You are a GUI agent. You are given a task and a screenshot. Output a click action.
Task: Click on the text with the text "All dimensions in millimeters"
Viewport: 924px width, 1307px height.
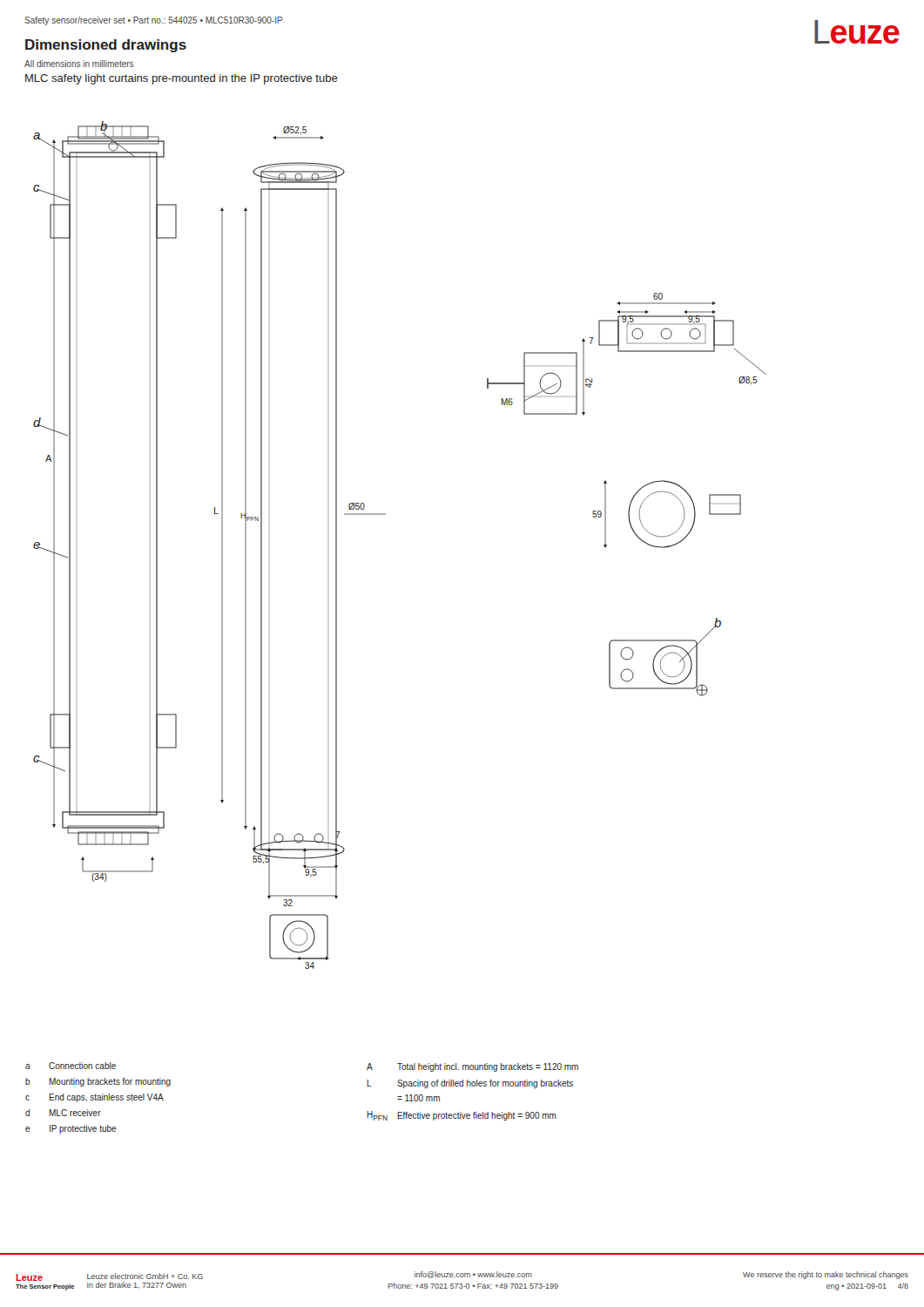click(x=79, y=64)
